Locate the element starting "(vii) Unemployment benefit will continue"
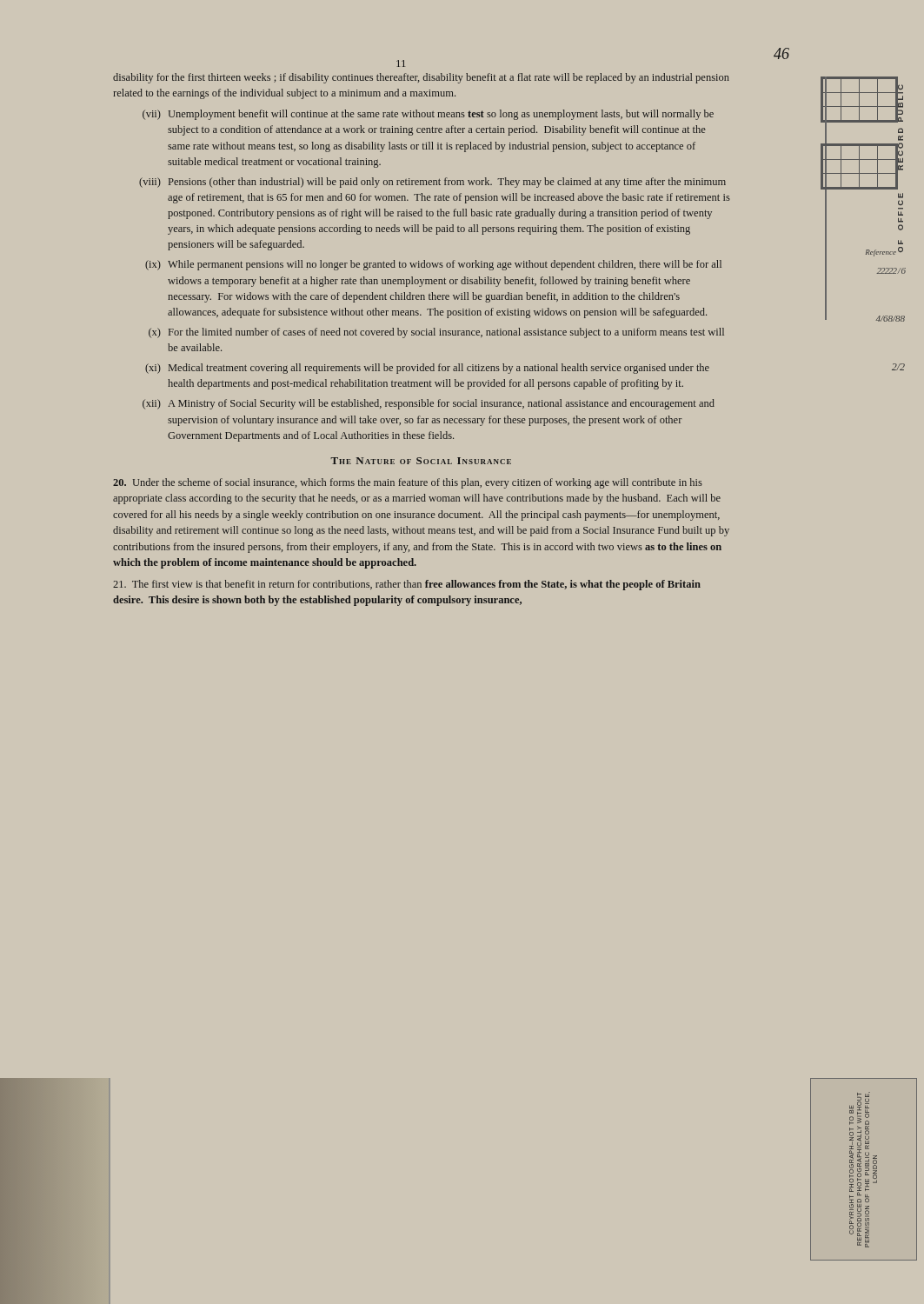 pos(422,138)
